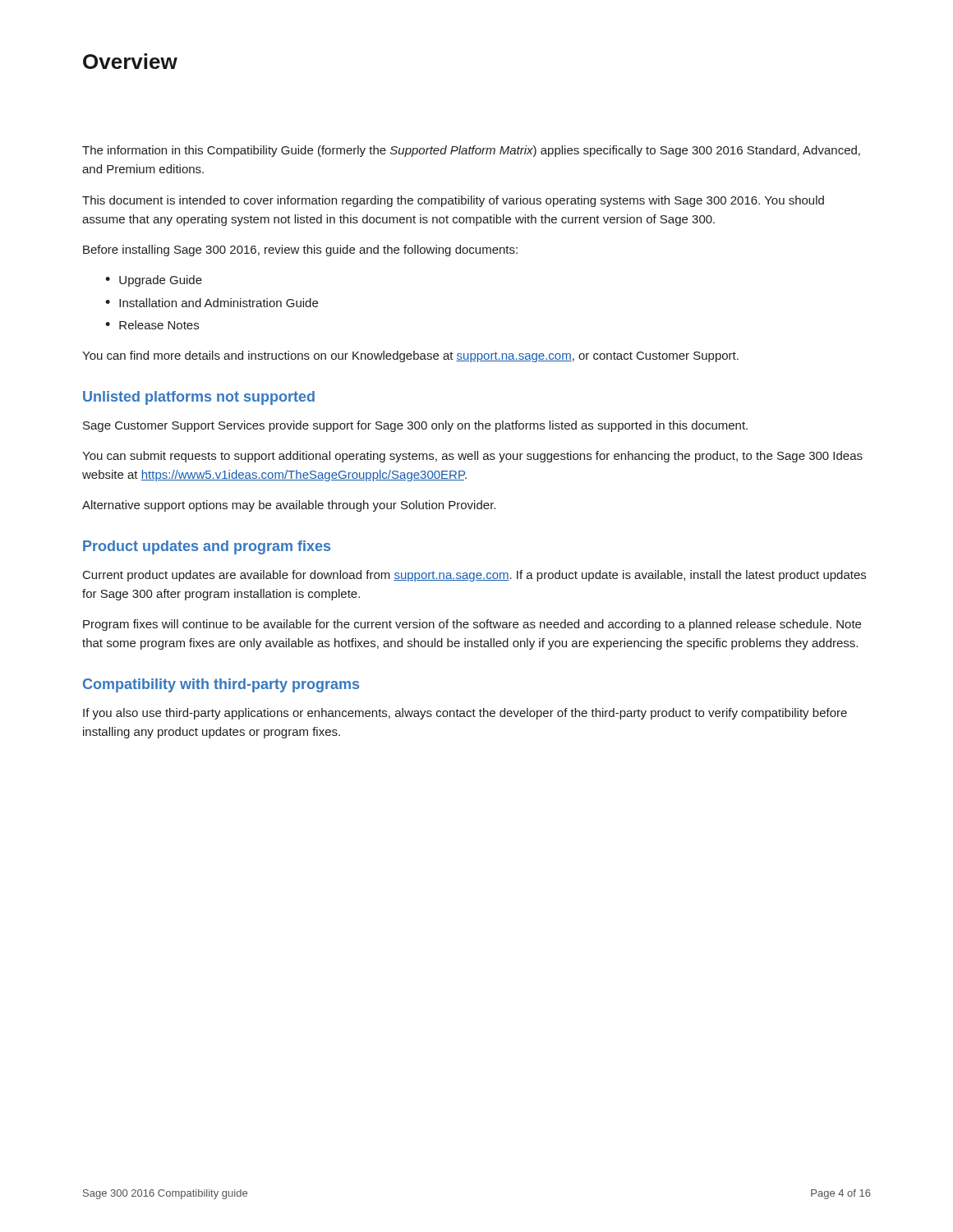This screenshot has width=953, height=1232.
Task: Find the text block that reads "If you also use third-party applications or"
Action: [465, 722]
